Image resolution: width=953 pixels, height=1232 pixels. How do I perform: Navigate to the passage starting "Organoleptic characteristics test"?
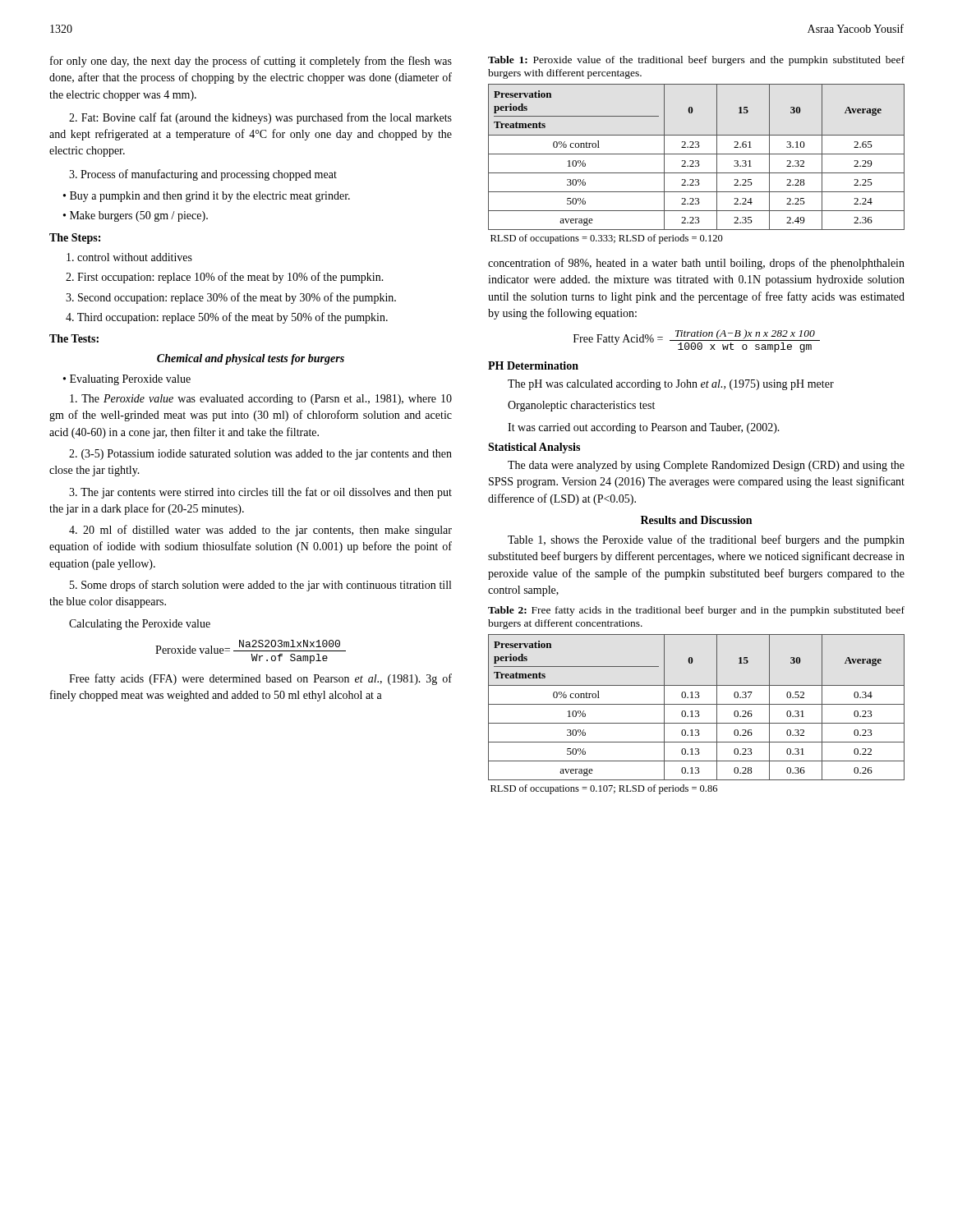pos(581,406)
